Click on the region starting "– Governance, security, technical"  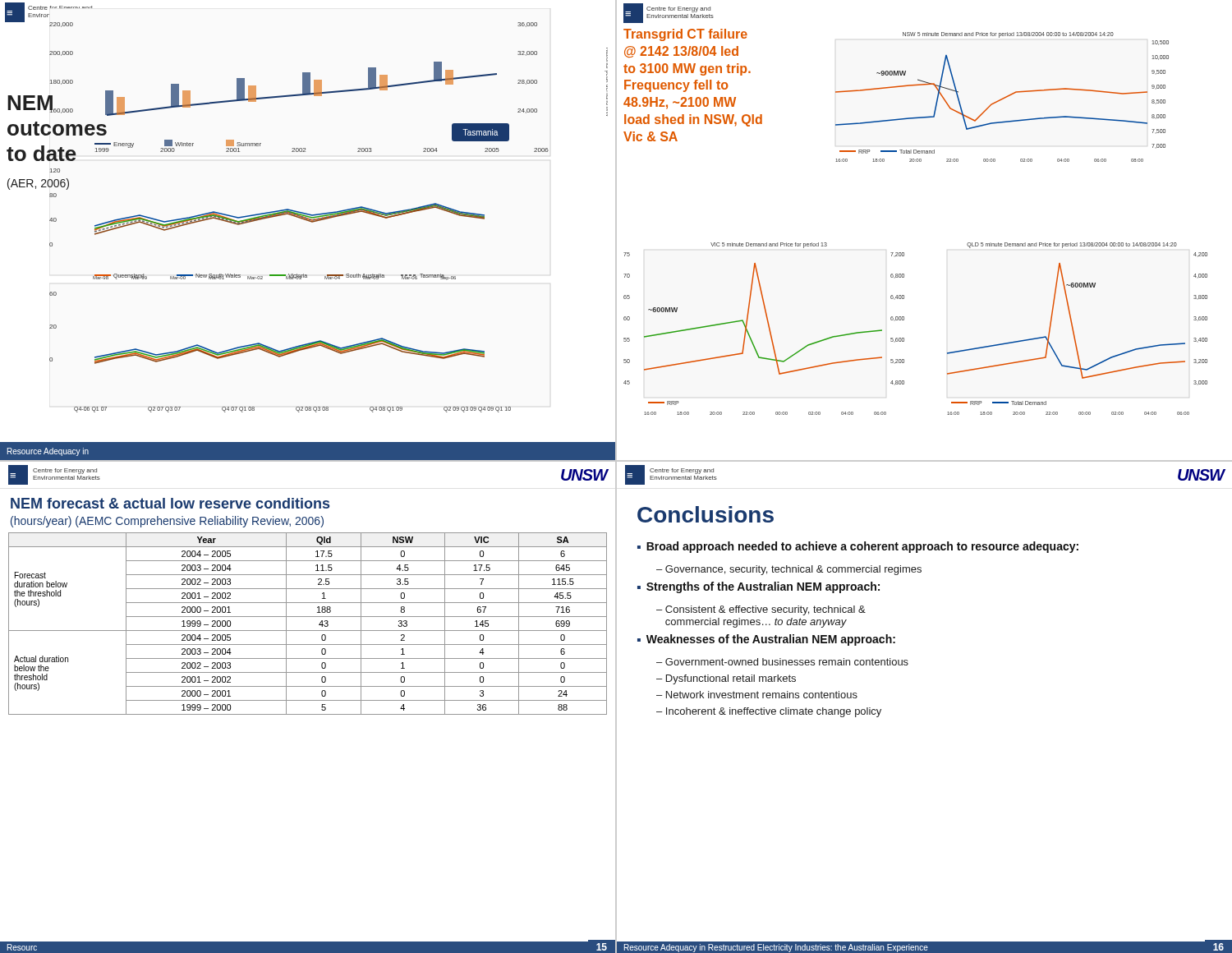(x=789, y=569)
